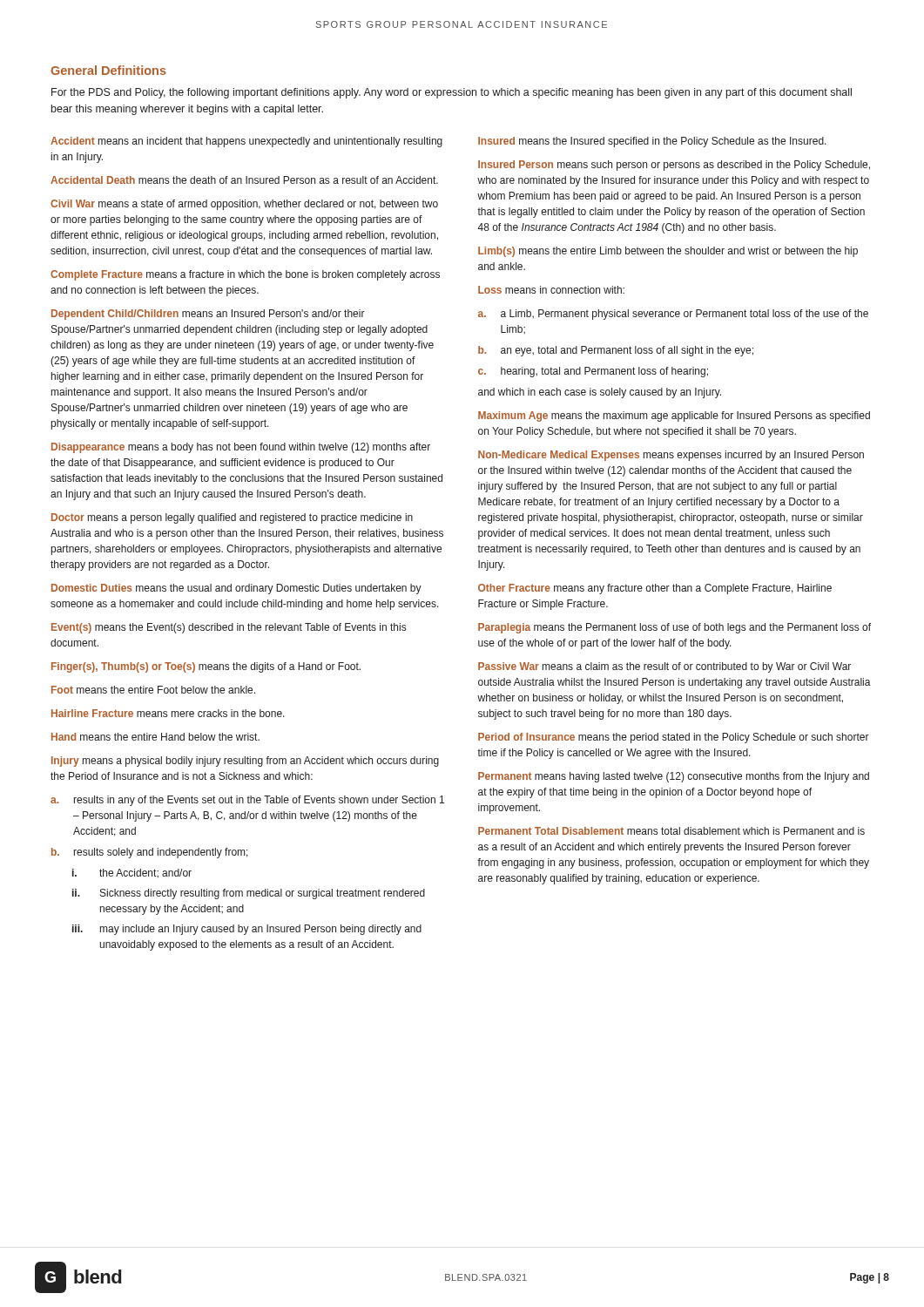This screenshot has height=1307, width=924.
Task: Click on the list item that says "ii. Sickness directly resulting"
Action: coord(259,901)
